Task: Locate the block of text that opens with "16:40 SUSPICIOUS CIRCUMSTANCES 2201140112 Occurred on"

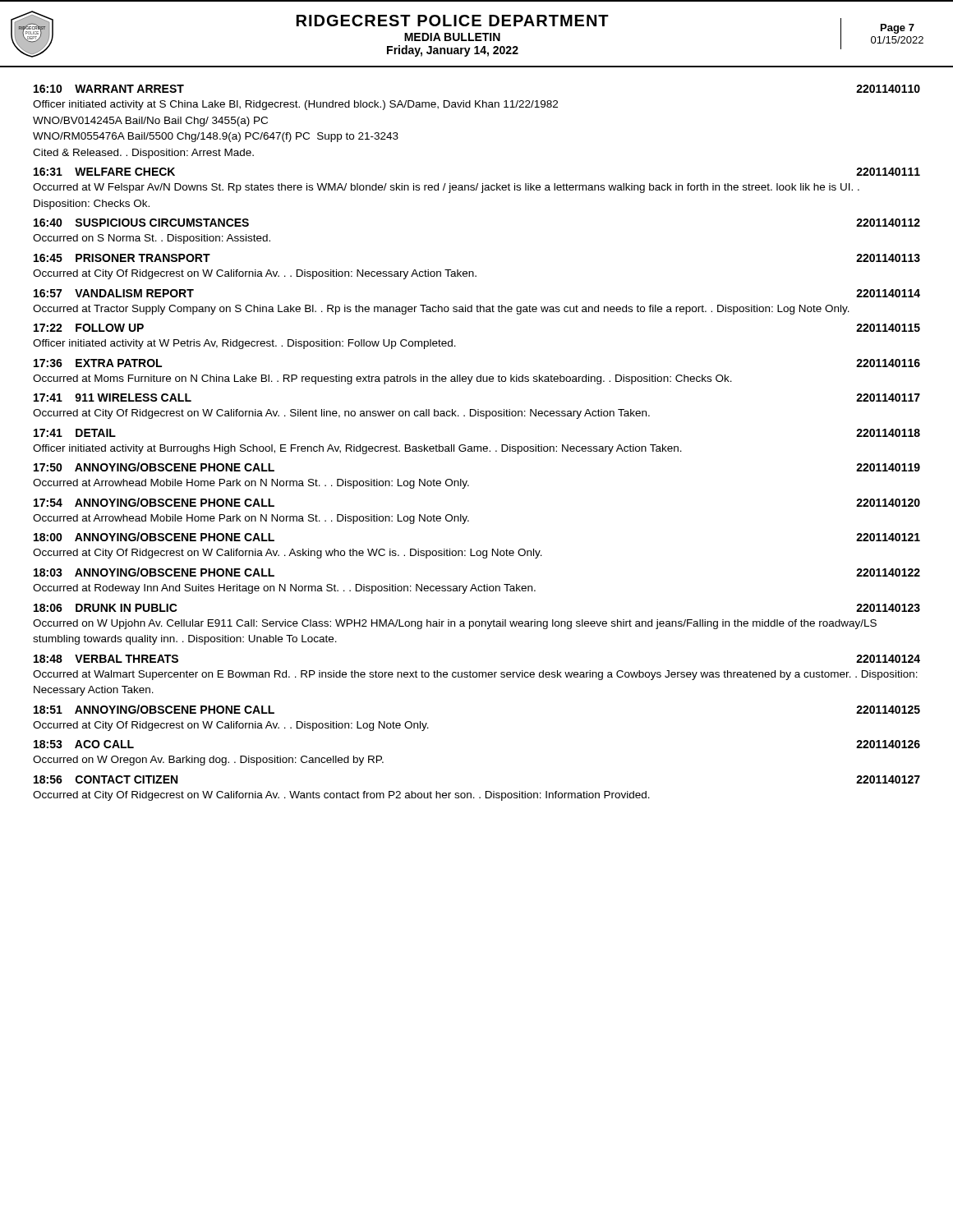Action: tap(47, 221)
